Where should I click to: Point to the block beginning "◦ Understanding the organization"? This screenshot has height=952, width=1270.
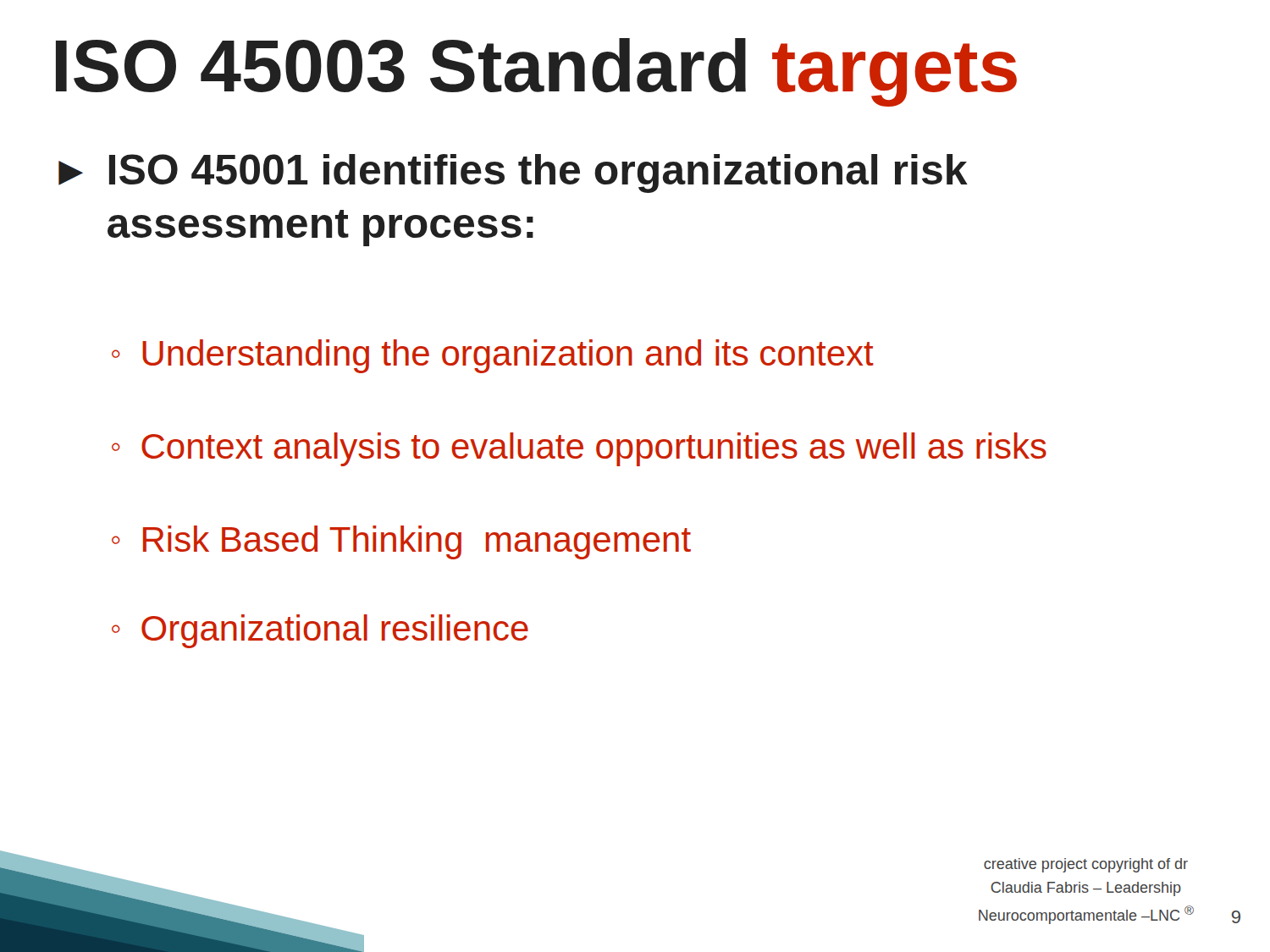(x=492, y=354)
